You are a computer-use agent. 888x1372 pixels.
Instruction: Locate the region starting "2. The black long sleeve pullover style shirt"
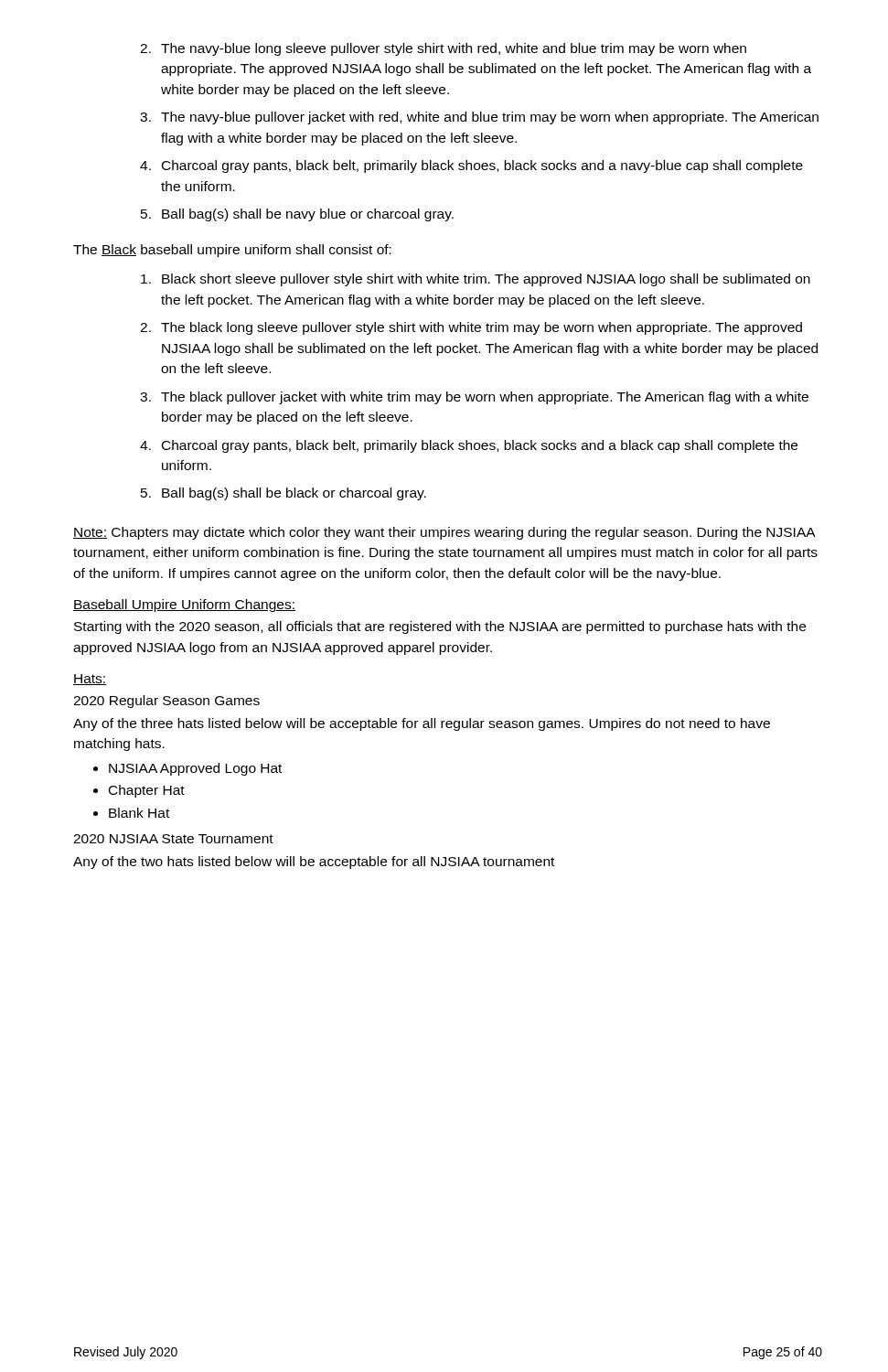pyautogui.click(x=470, y=348)
